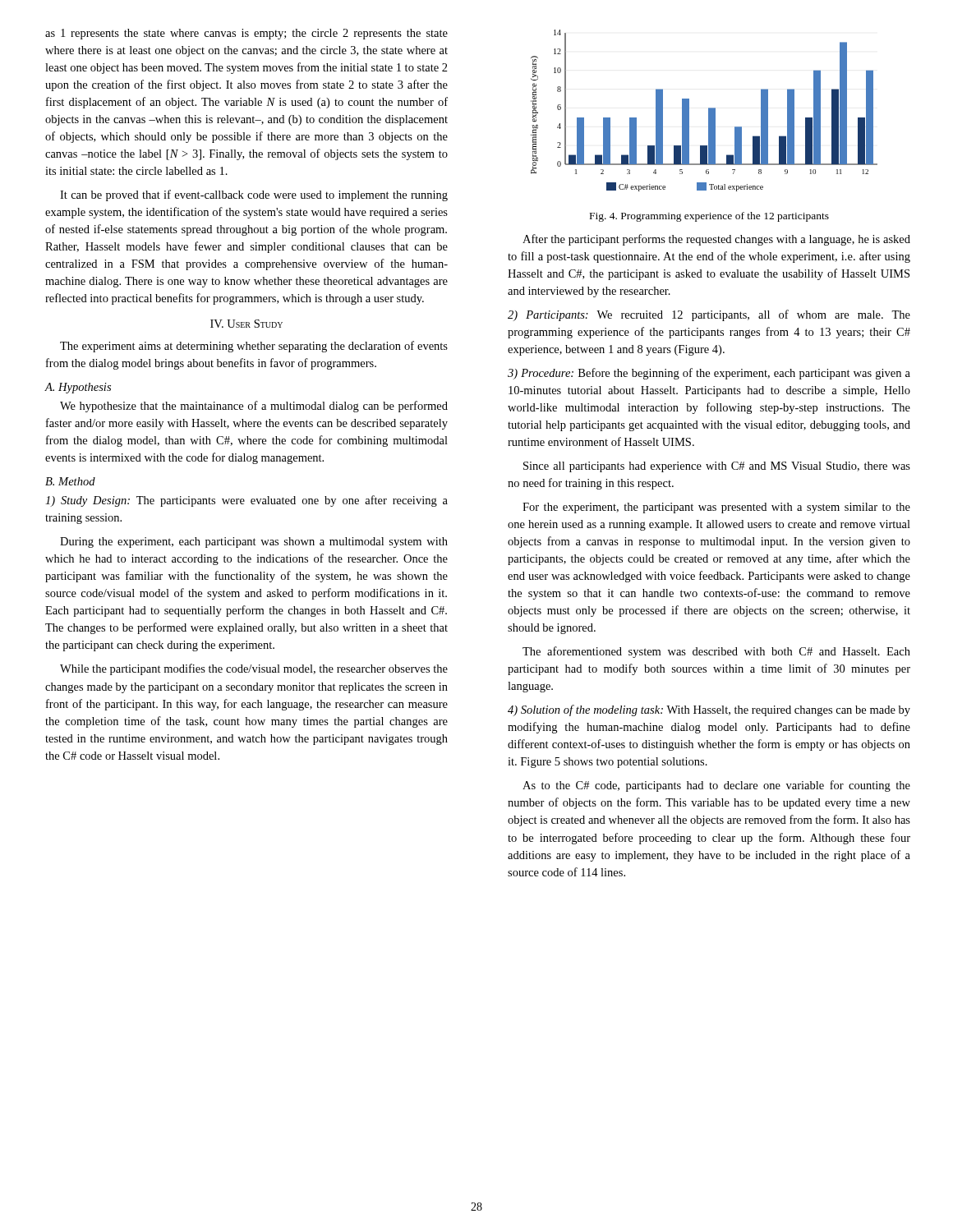The height and width of the screenshot is (1232, 953).
Task: Navigate to the block starting "We hypothesize that"
Action: click(x=246, y=432)
